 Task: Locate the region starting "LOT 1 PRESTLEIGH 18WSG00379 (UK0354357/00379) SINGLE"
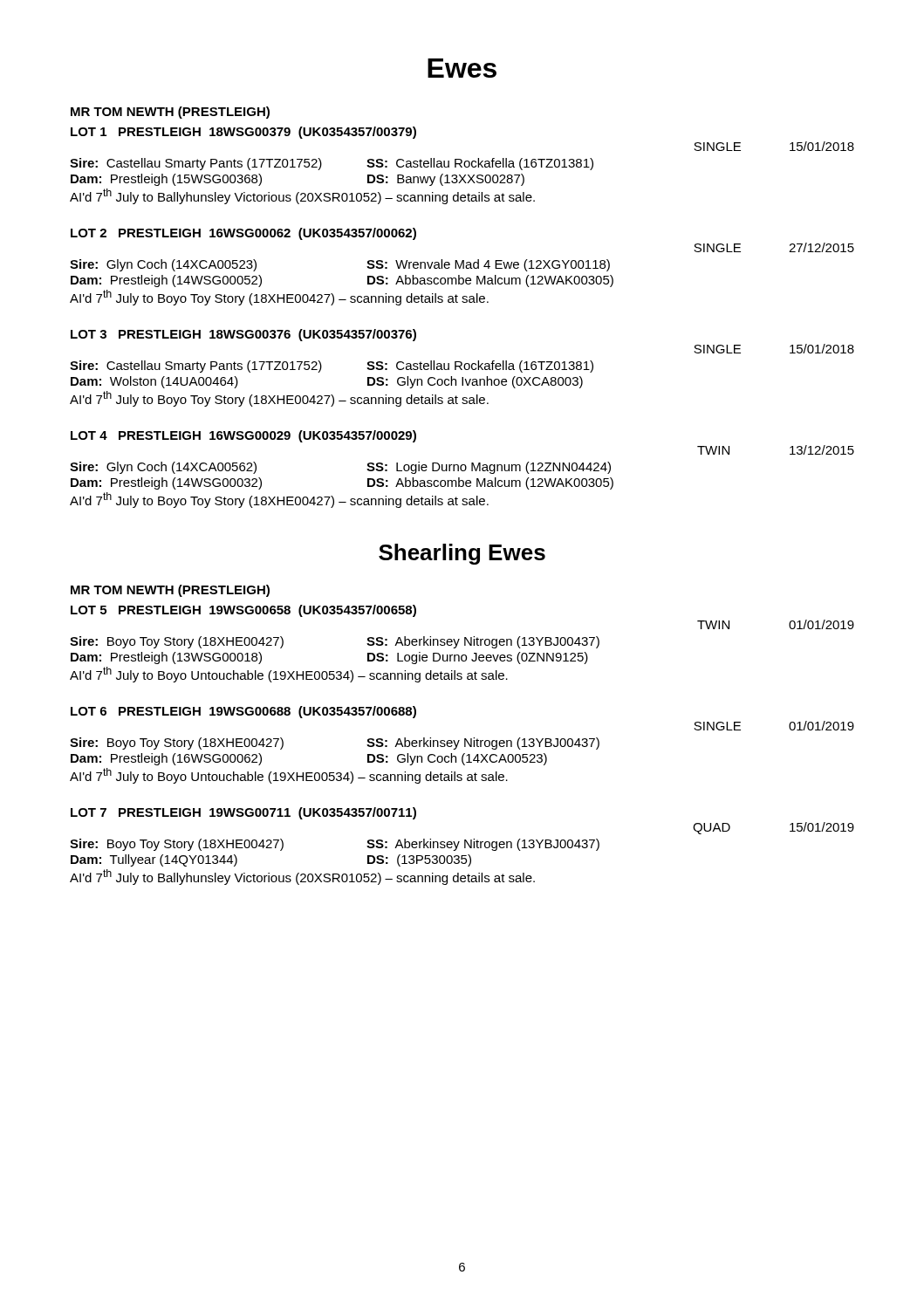[x=462, y=164]
